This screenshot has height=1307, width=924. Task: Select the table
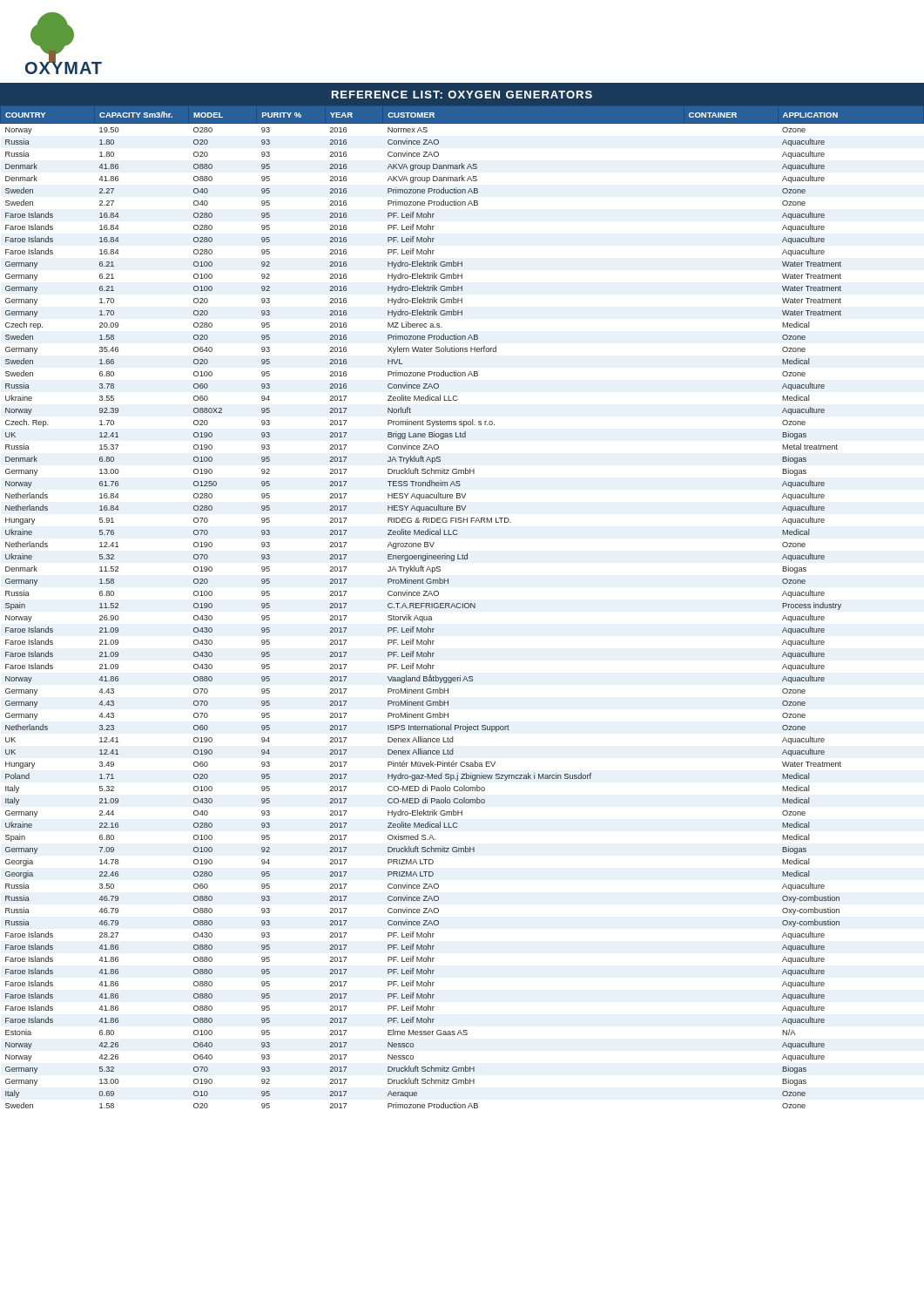[462, 609]
